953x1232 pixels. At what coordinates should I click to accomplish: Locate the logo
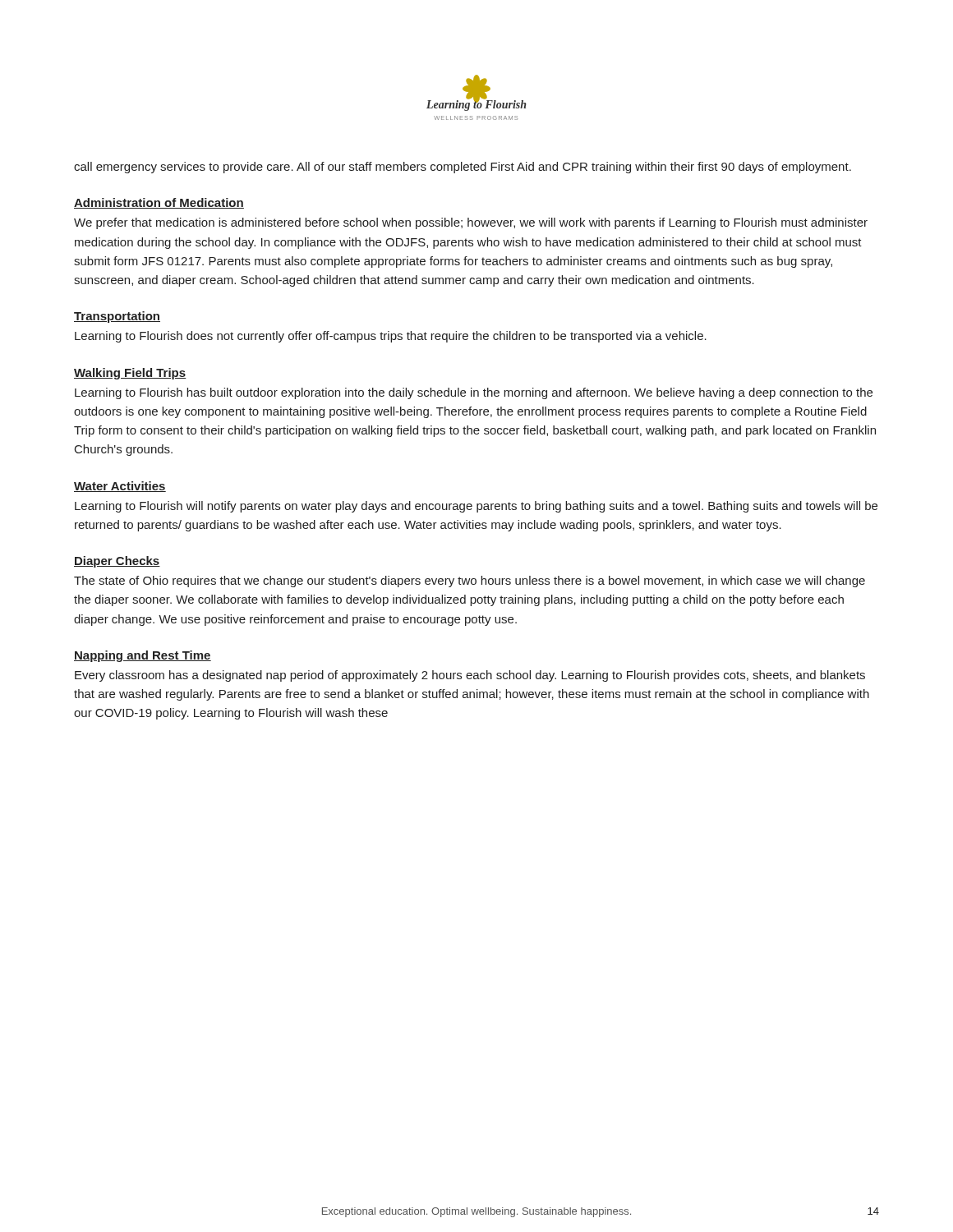[476, 104]
